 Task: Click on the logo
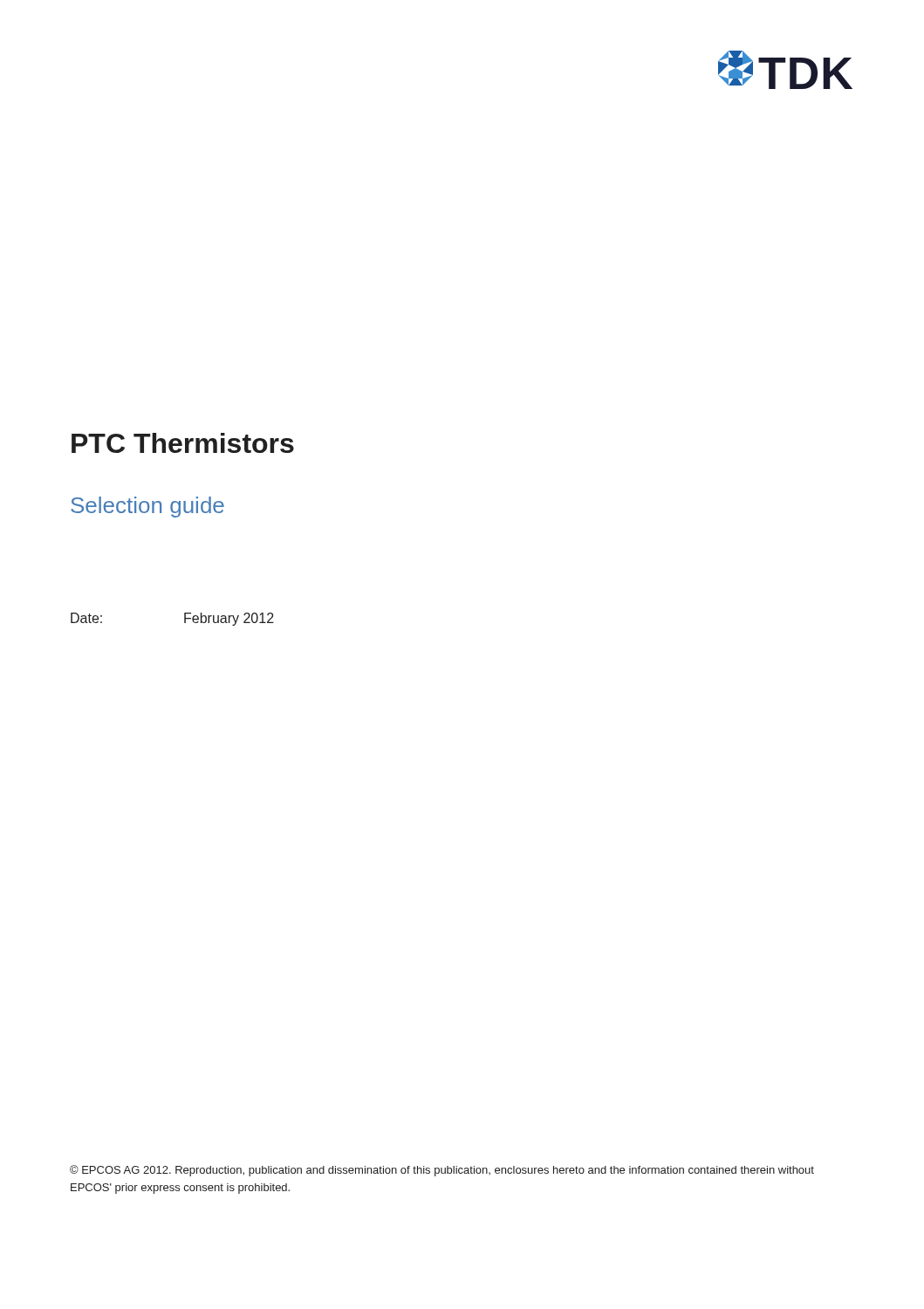(783, 75)
